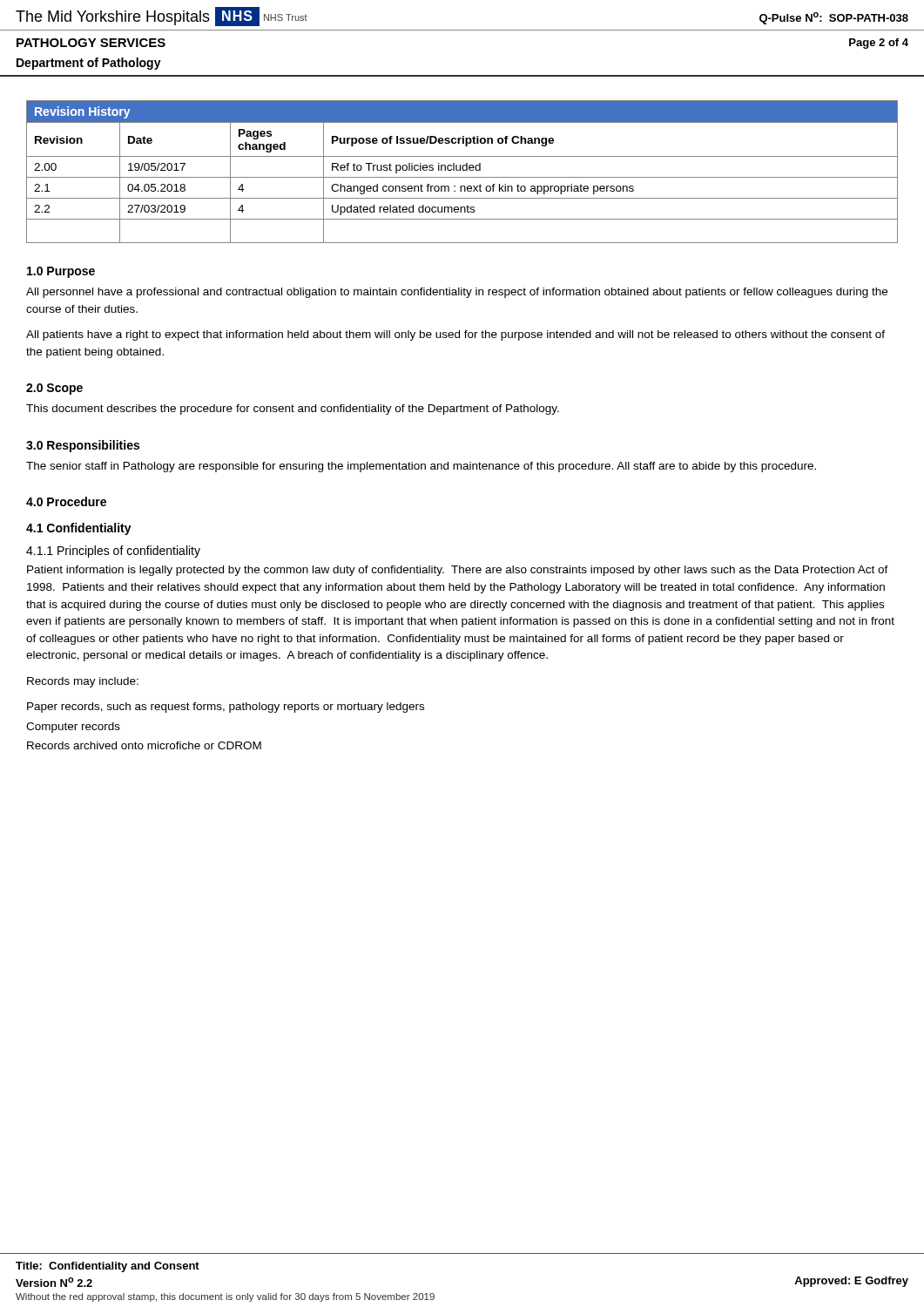Point to the block starting "4.0 Procedure"

(x=66, y=502)
